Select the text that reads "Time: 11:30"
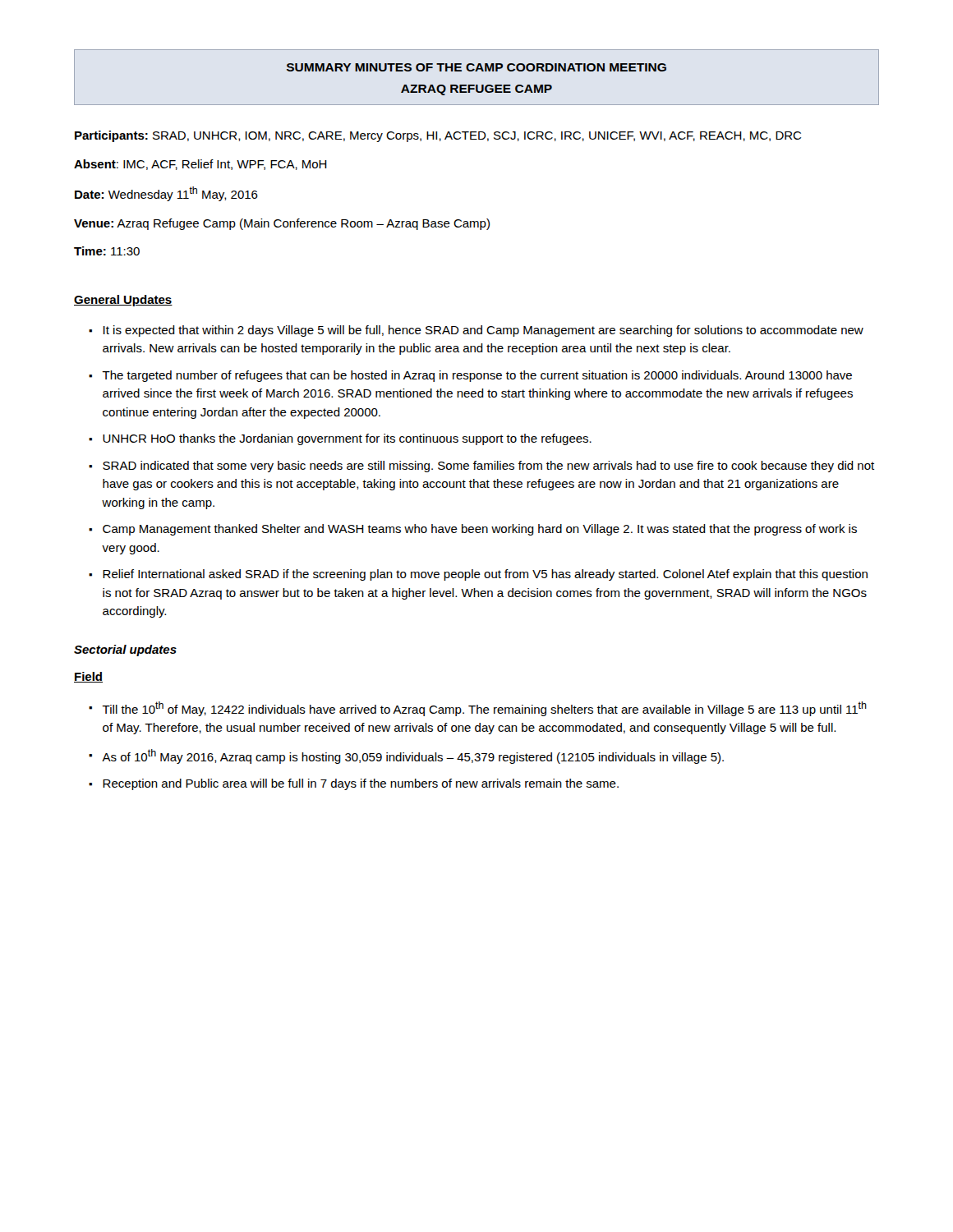953x1232 pixels. 107,251
